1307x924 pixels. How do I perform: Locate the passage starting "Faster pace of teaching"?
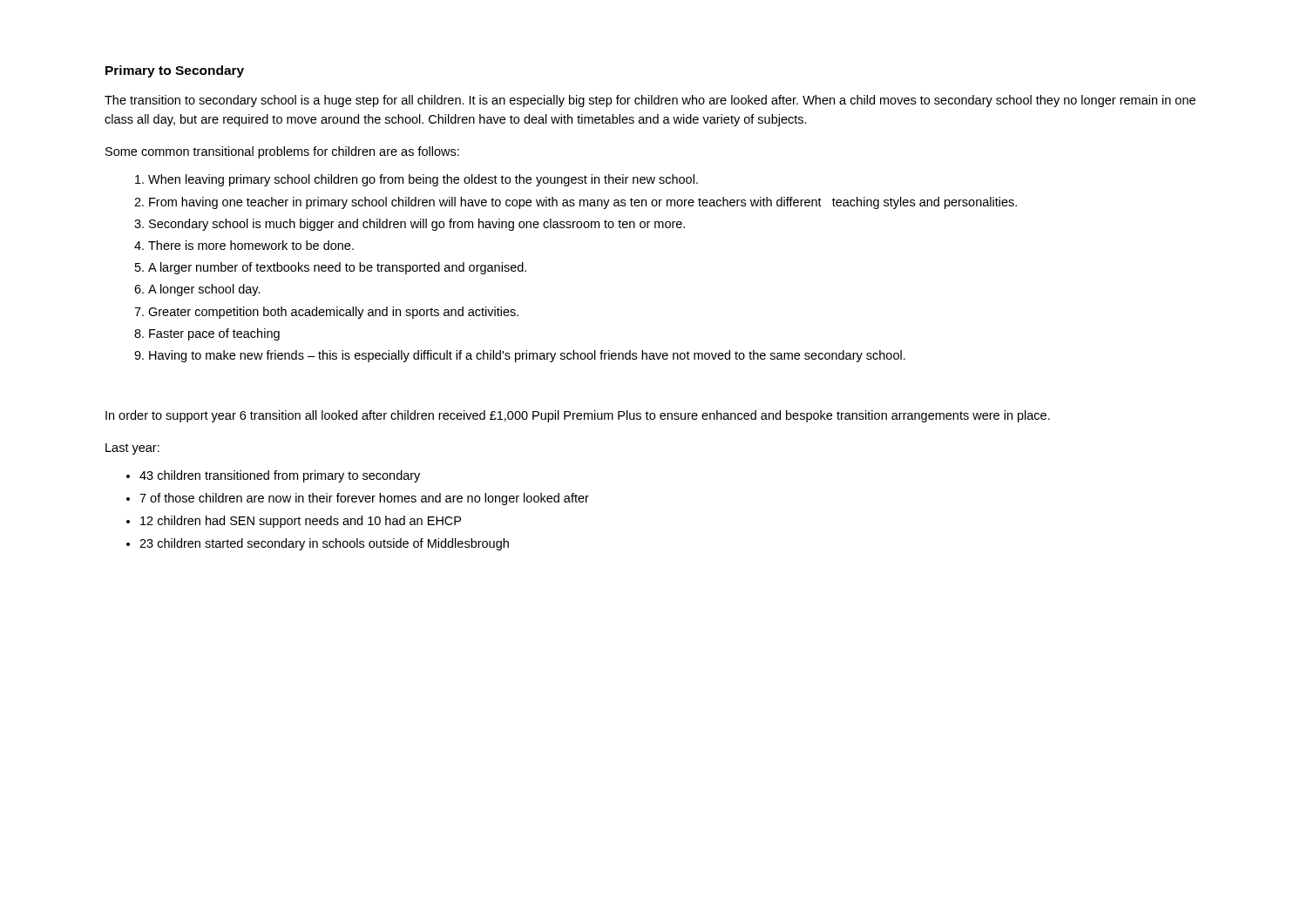click(214, 333)
